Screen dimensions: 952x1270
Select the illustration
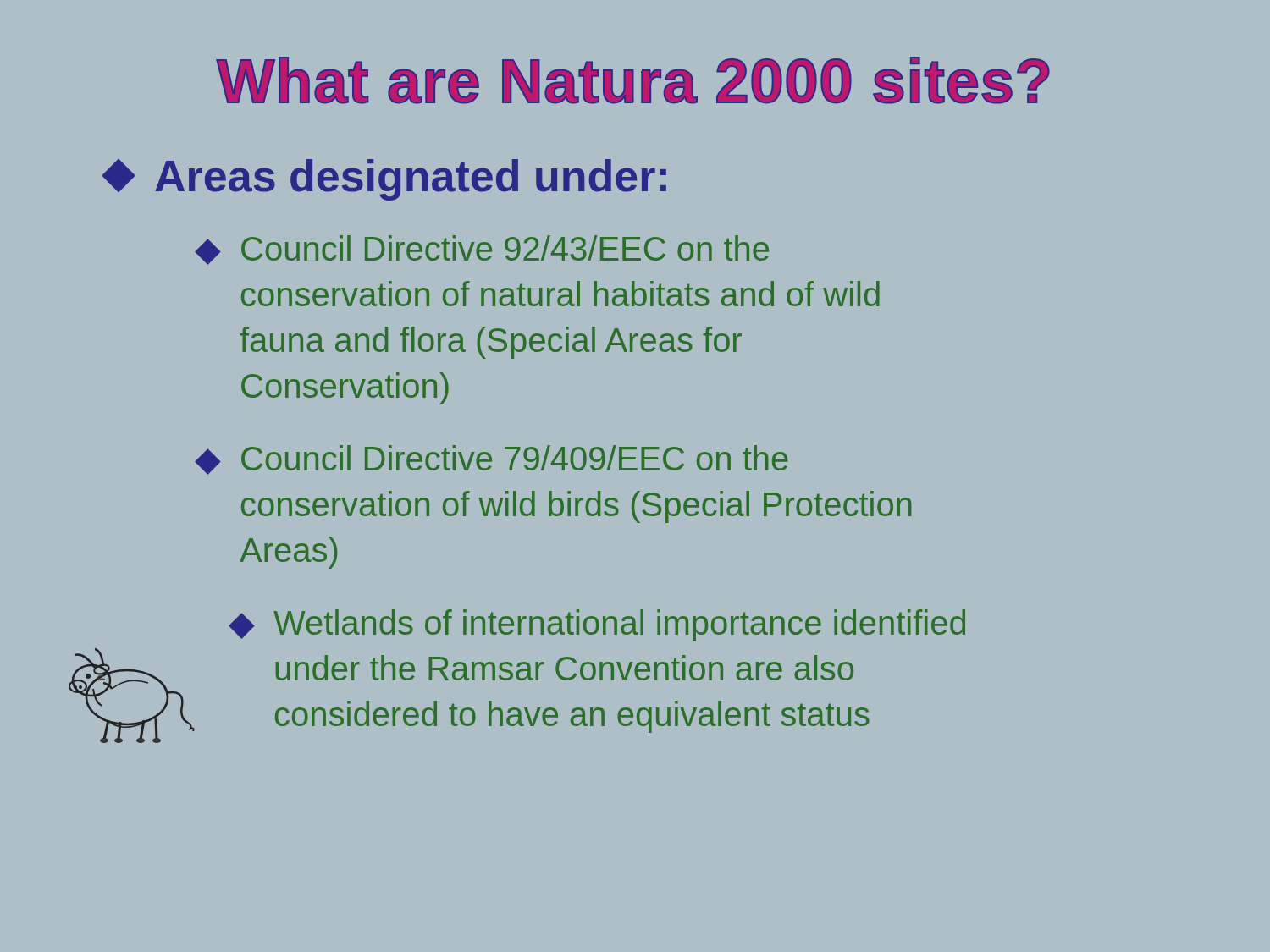[x=127, y=676]
